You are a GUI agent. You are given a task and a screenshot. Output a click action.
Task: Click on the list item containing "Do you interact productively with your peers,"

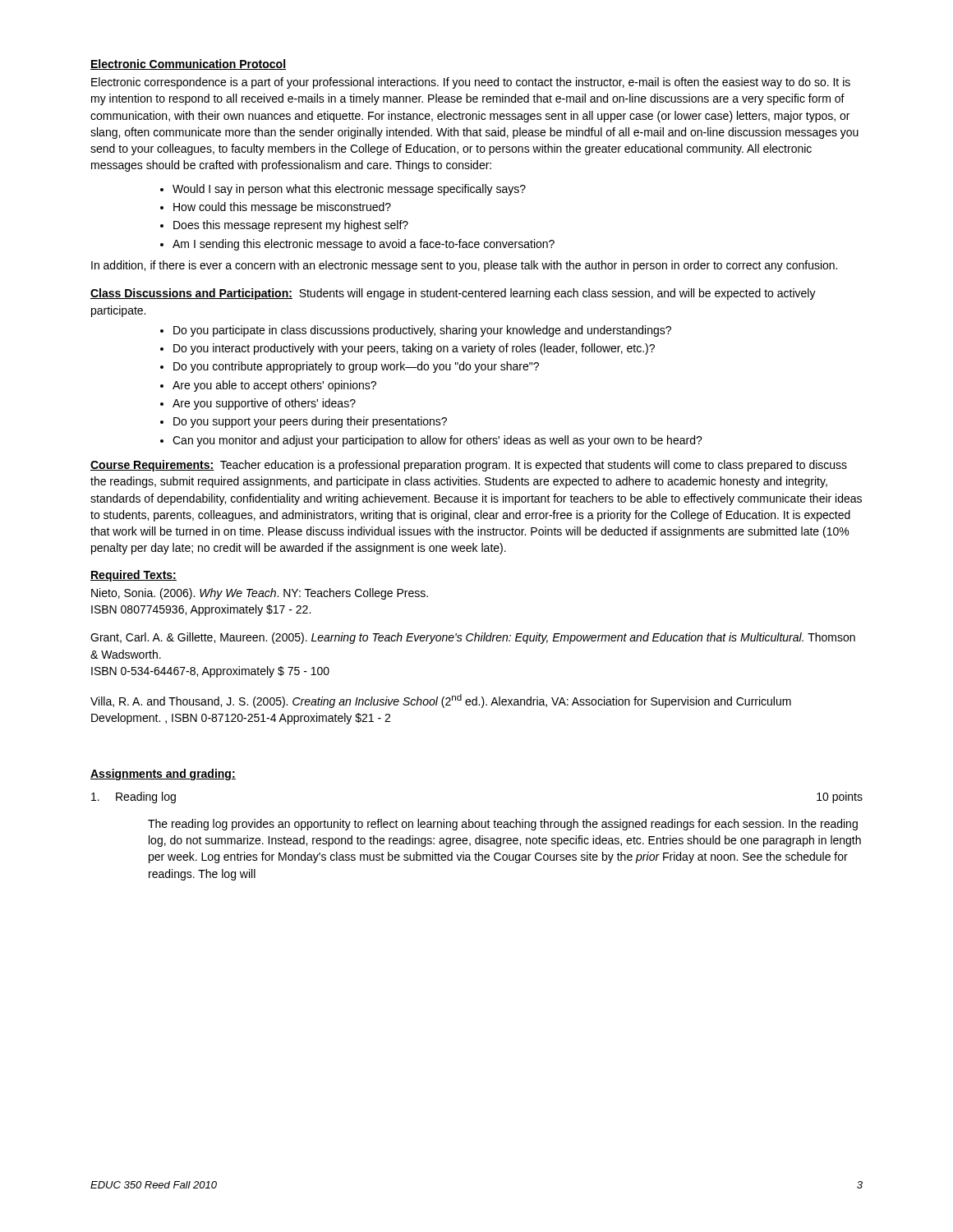[x=414, y=348]
